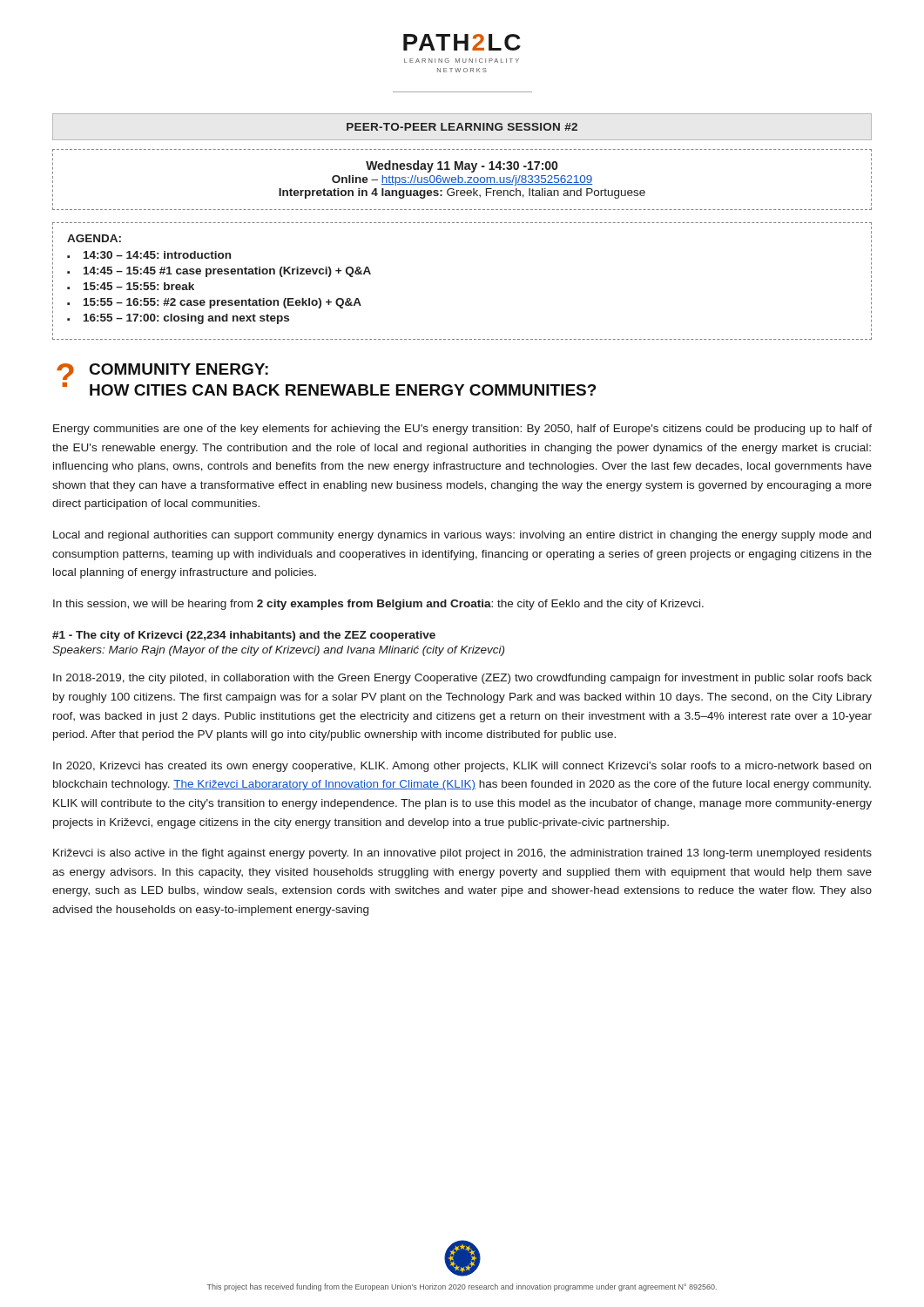Select the block starting "In this session, we will"

point(378,603)
